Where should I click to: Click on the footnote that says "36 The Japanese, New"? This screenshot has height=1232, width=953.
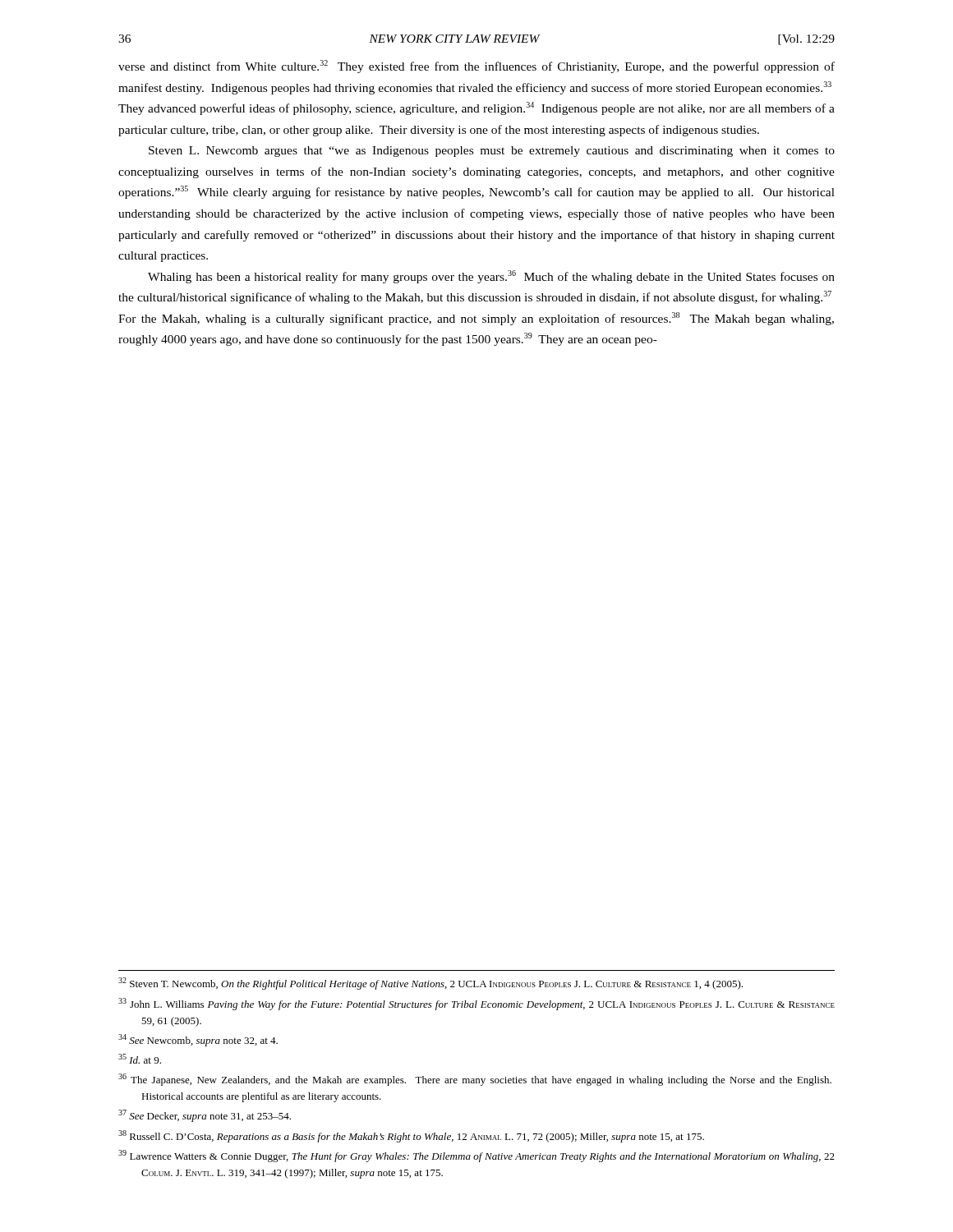(476, 1089)
